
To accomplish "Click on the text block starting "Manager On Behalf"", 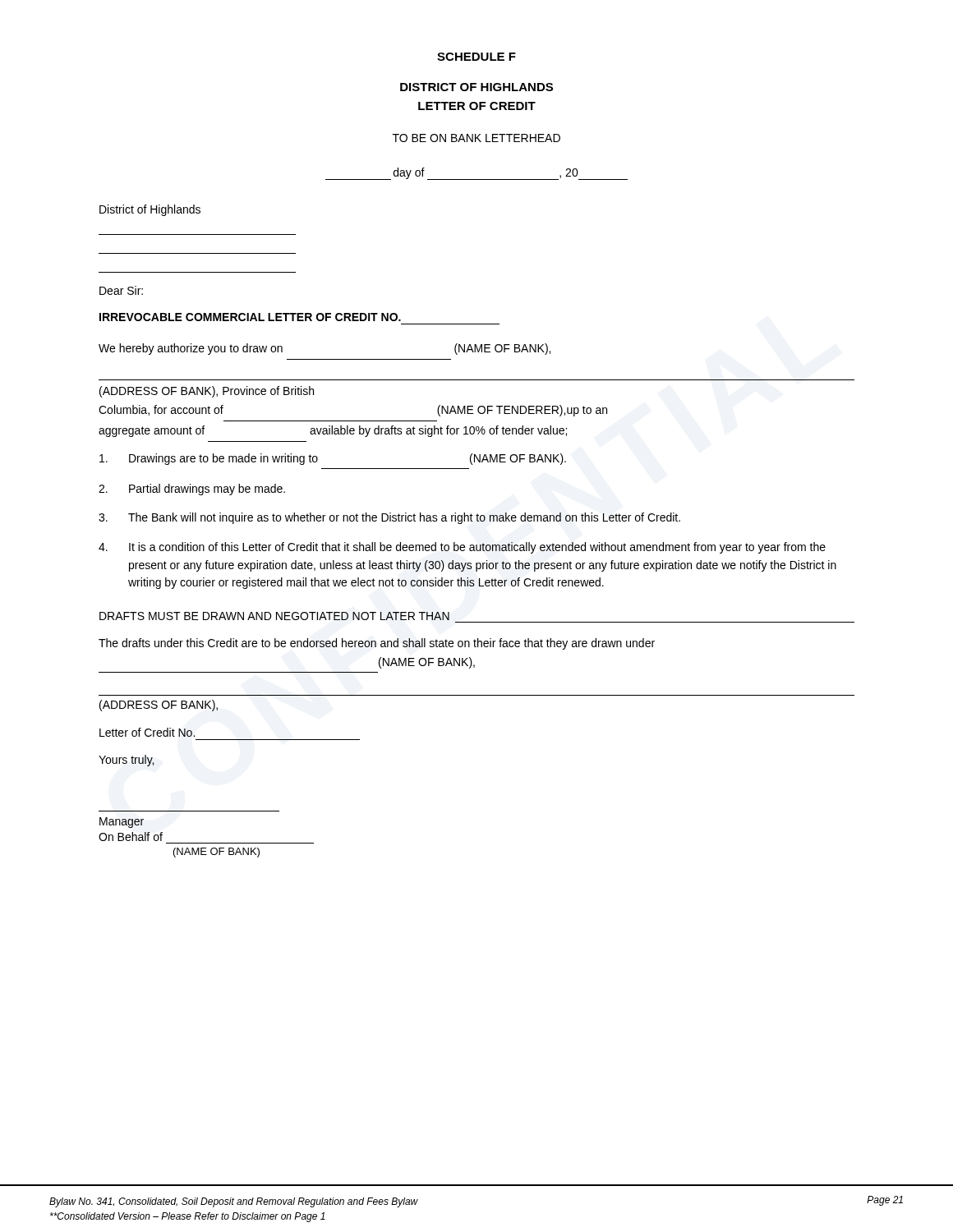I will click(x=122, y=823).
